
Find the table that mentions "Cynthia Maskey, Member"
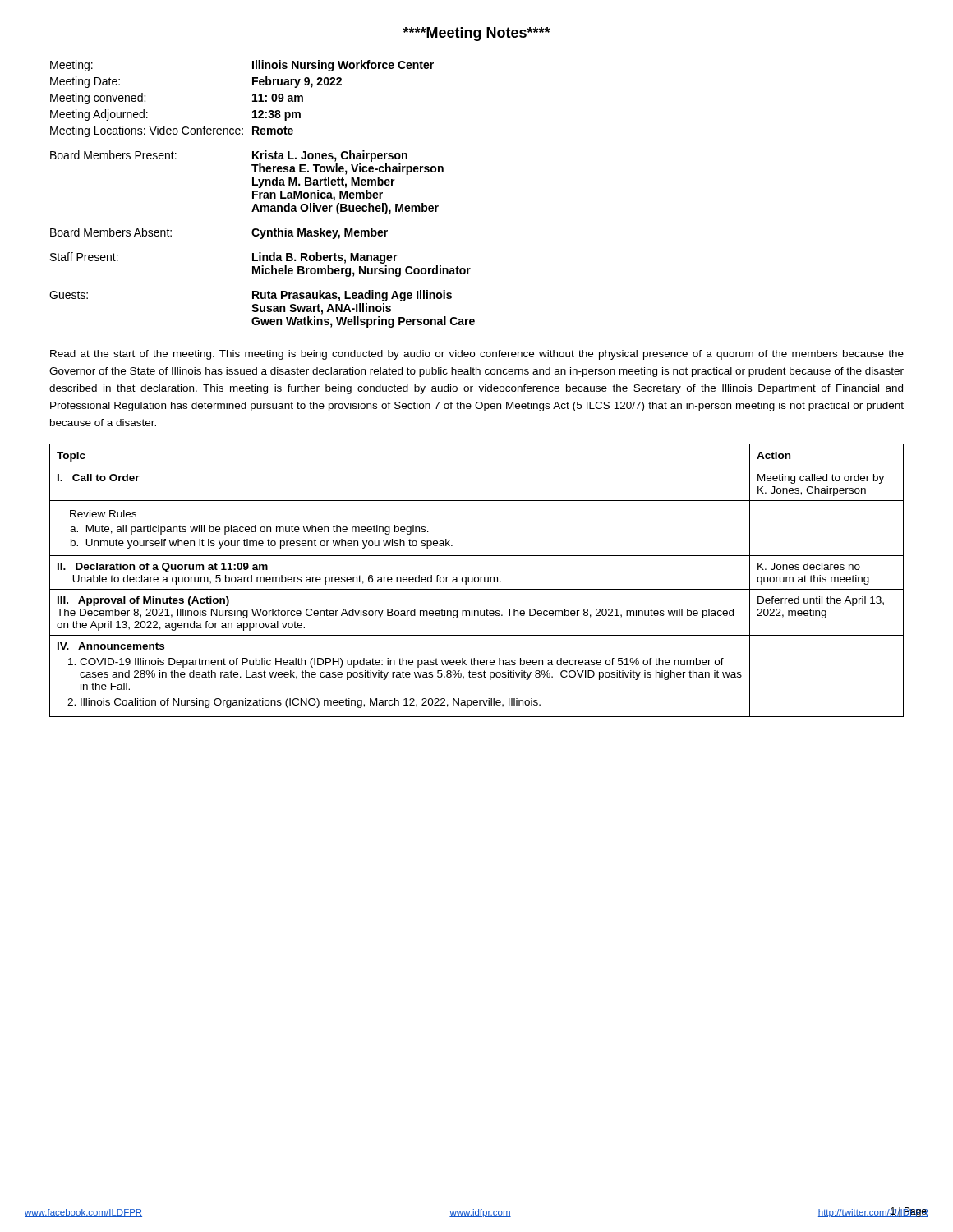[x=476, y=193]
